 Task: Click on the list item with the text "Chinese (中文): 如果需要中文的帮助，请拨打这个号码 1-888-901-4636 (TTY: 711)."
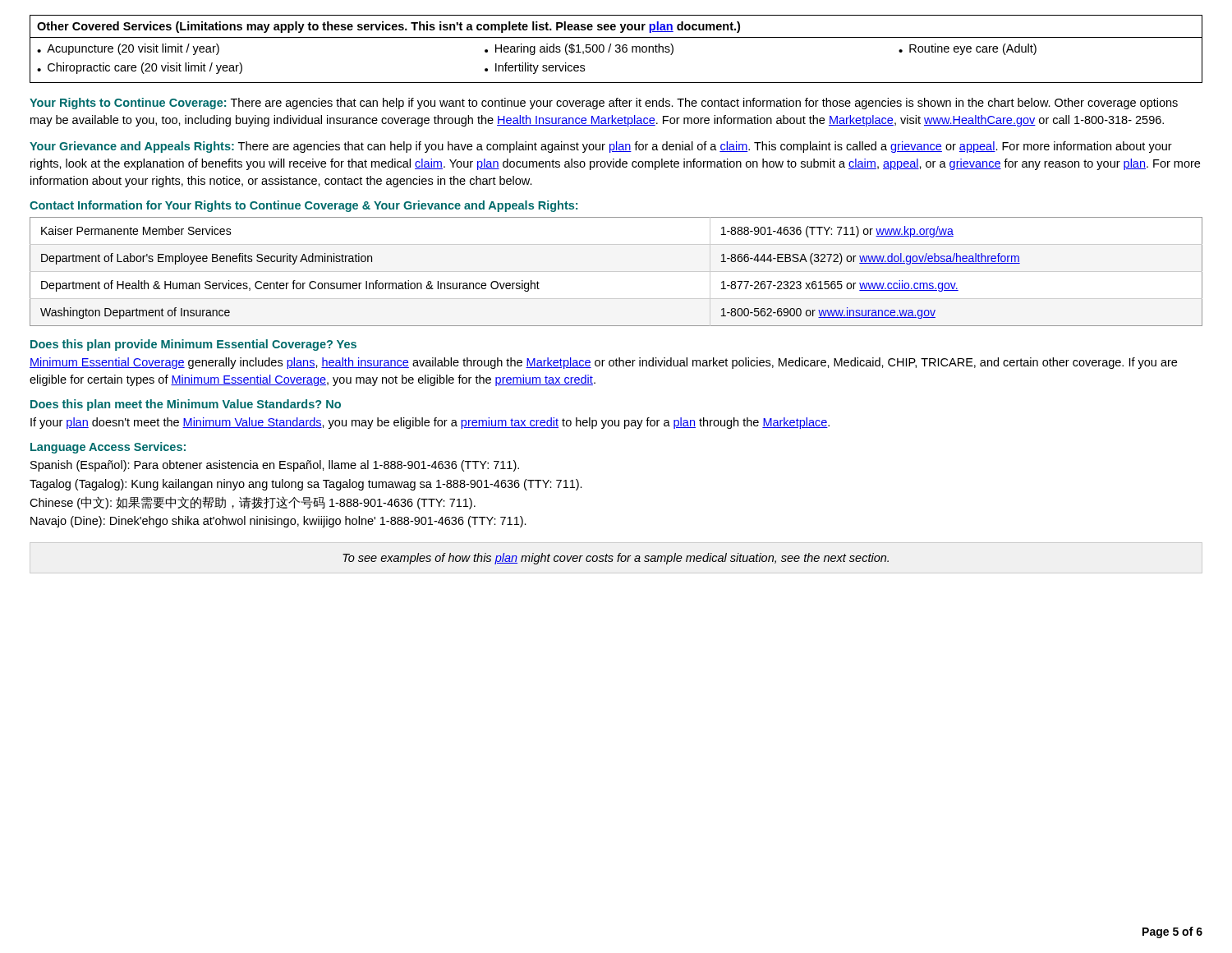pyautogui.click(x=253, y=503)
